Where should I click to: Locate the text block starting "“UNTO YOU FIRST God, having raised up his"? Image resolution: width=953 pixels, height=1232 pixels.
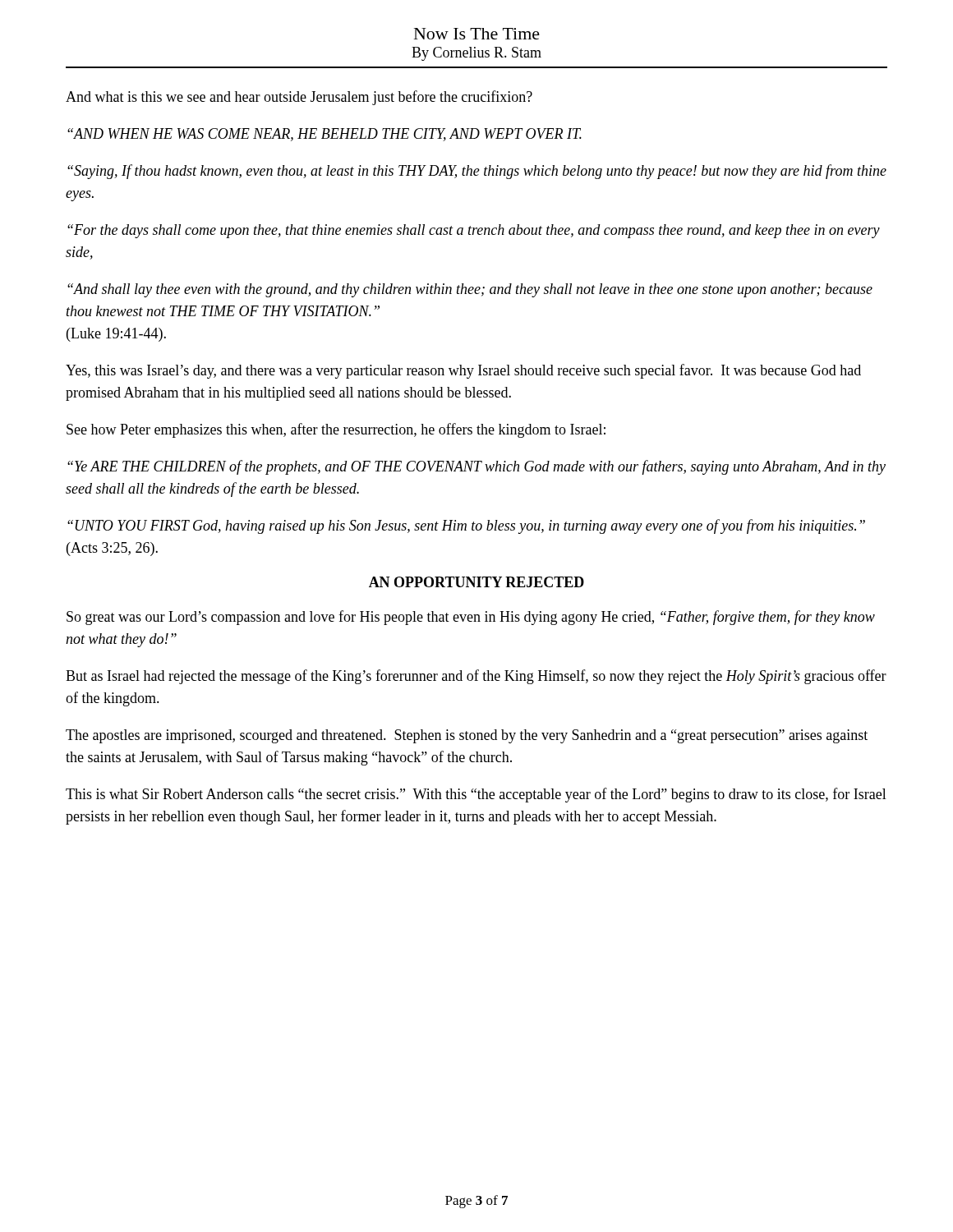click(x=468, y=537)
